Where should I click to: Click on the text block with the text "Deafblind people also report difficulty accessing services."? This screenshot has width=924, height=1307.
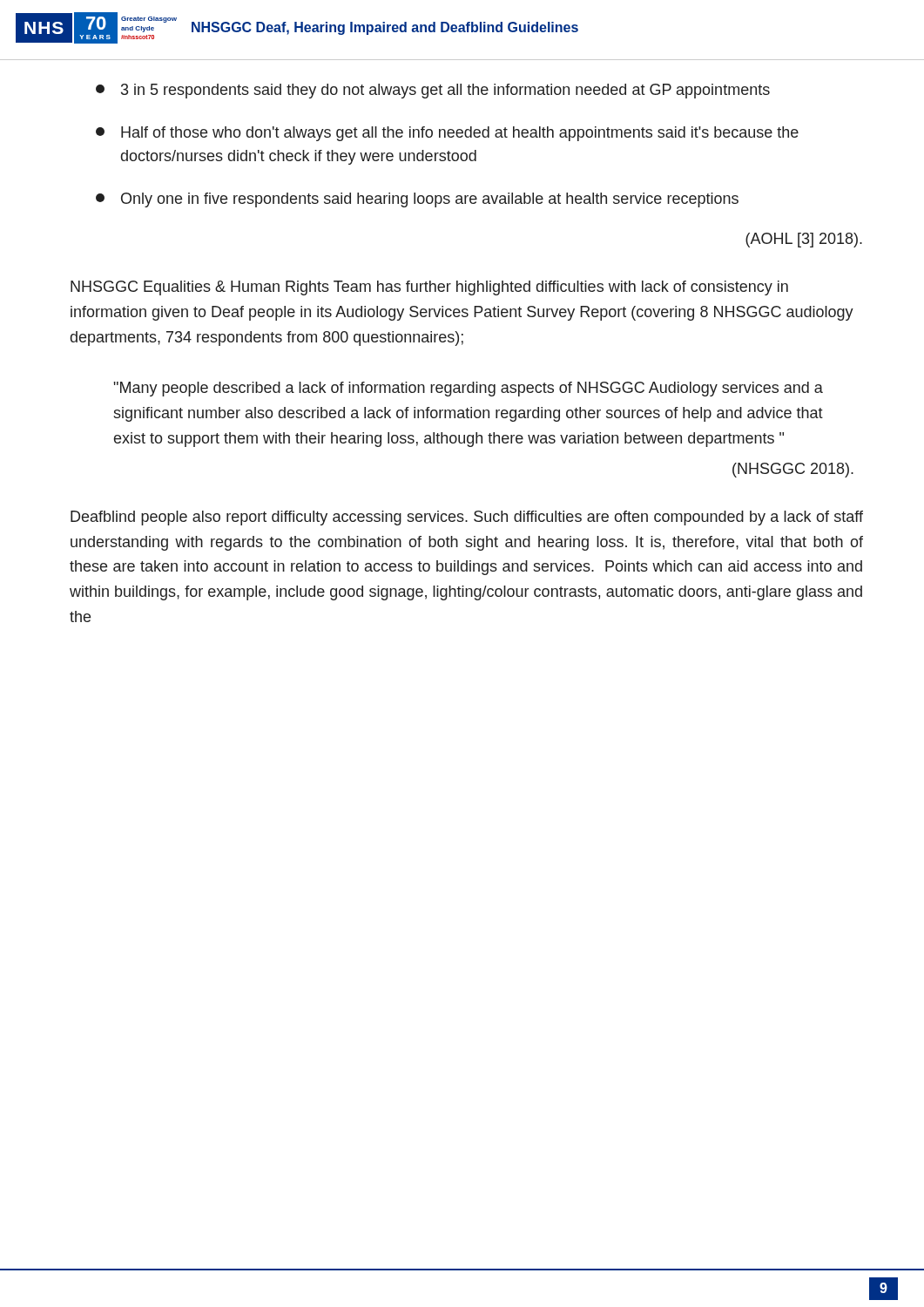pos(466,567)
